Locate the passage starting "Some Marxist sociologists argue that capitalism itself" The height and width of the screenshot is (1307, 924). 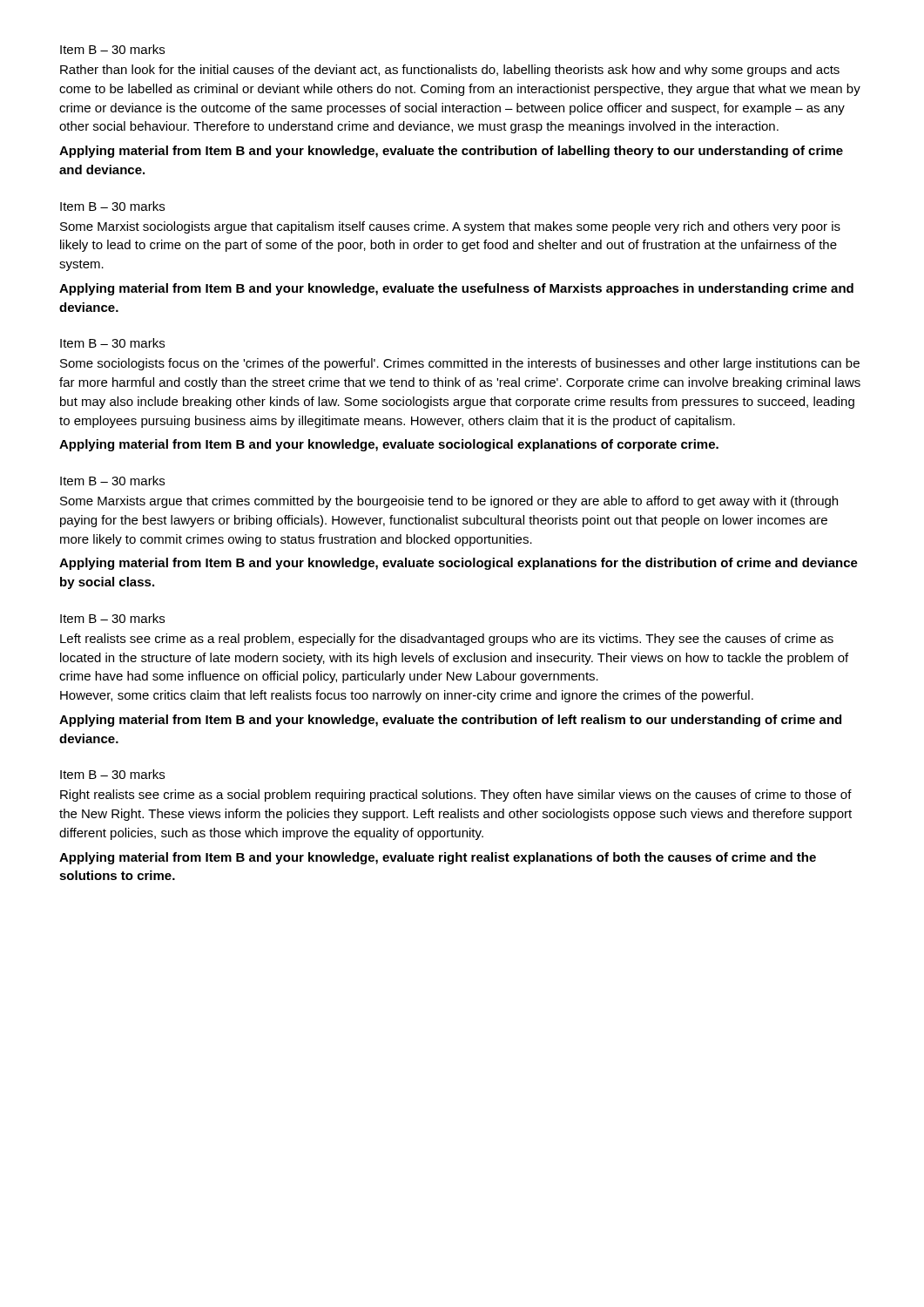click(450, 245)
